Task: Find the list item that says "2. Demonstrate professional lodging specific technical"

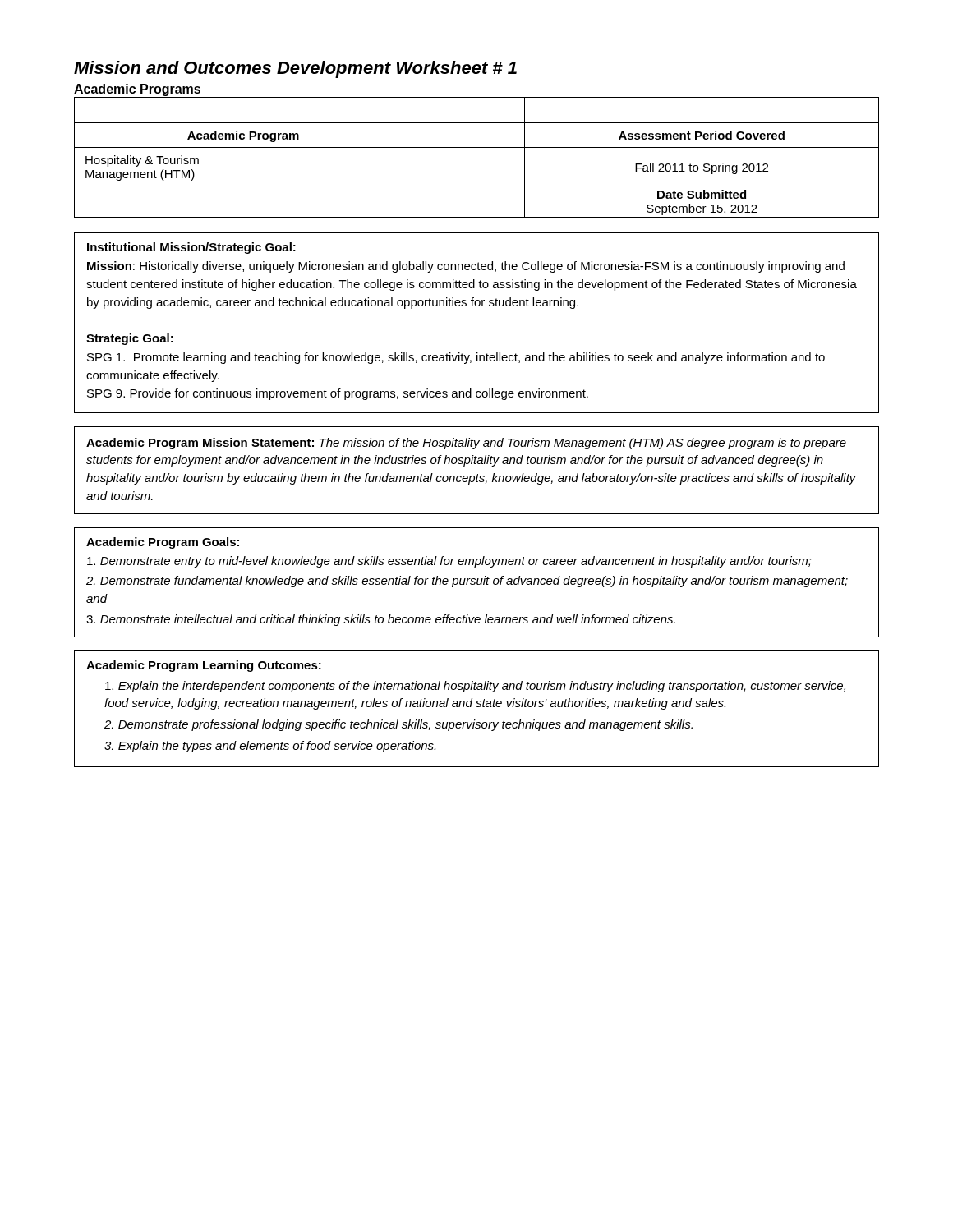Action: [x=399, y=724]
